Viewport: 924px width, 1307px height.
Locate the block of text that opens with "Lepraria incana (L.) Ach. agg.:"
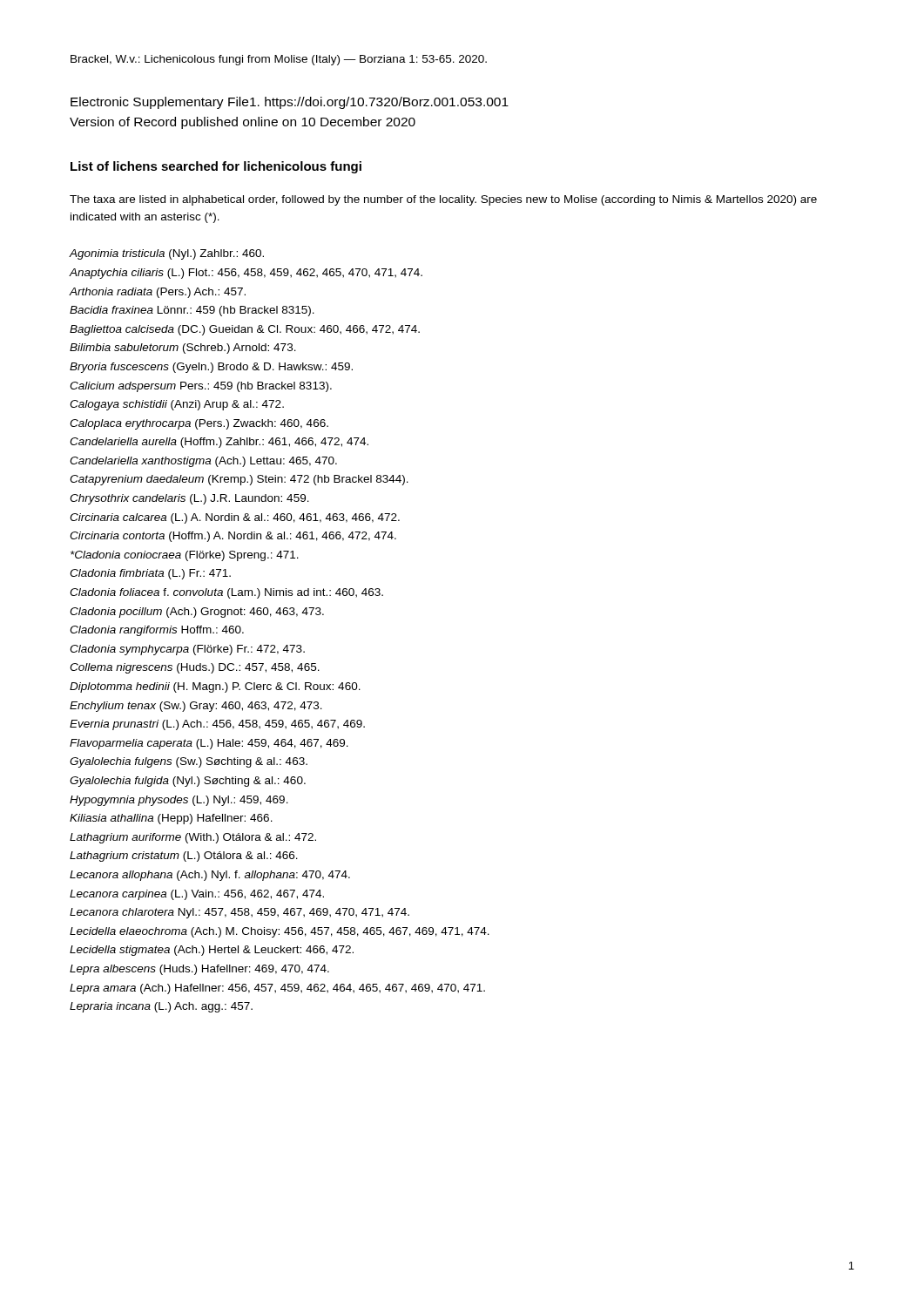(161, 1007)
